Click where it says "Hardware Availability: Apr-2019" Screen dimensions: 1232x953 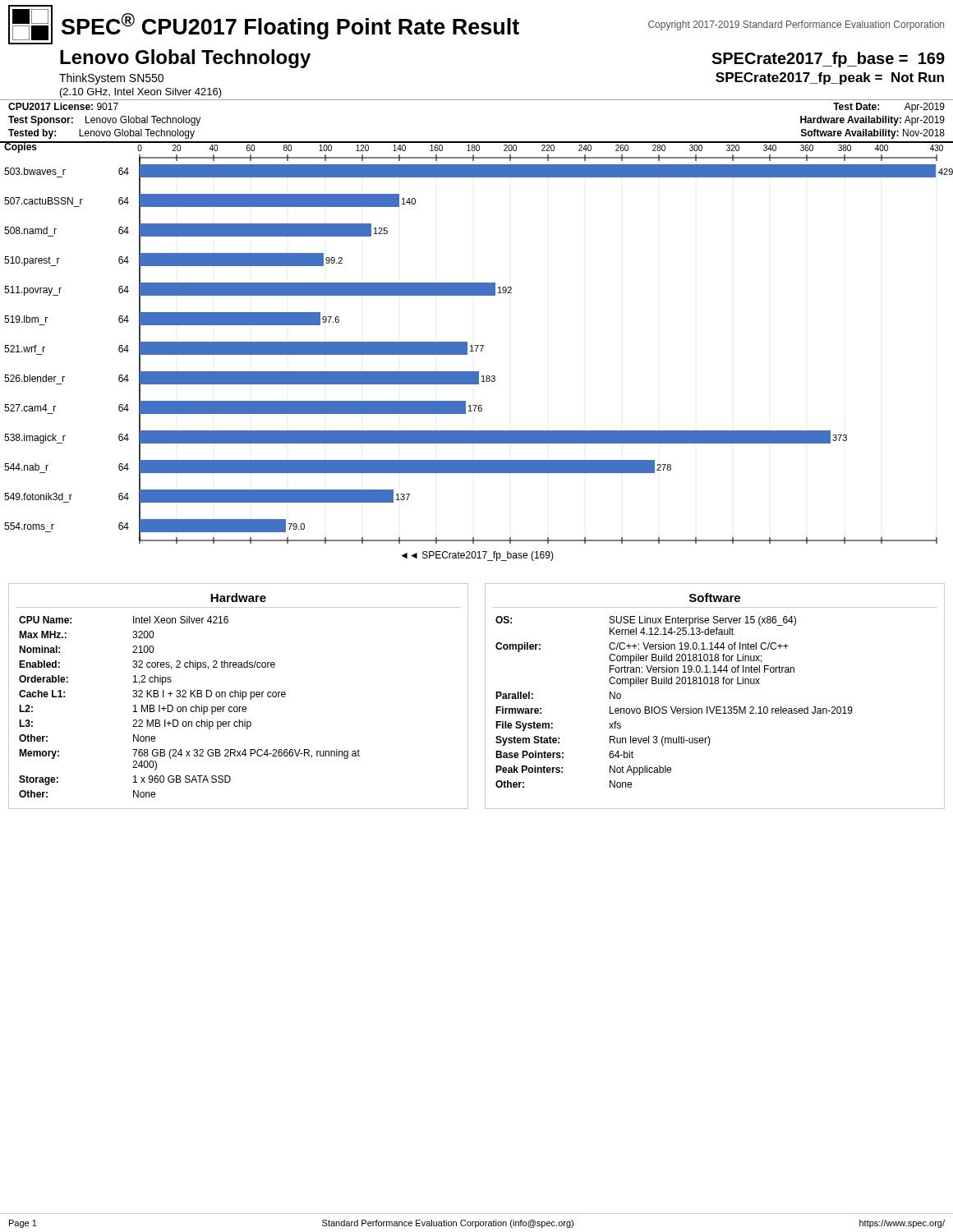872,120
